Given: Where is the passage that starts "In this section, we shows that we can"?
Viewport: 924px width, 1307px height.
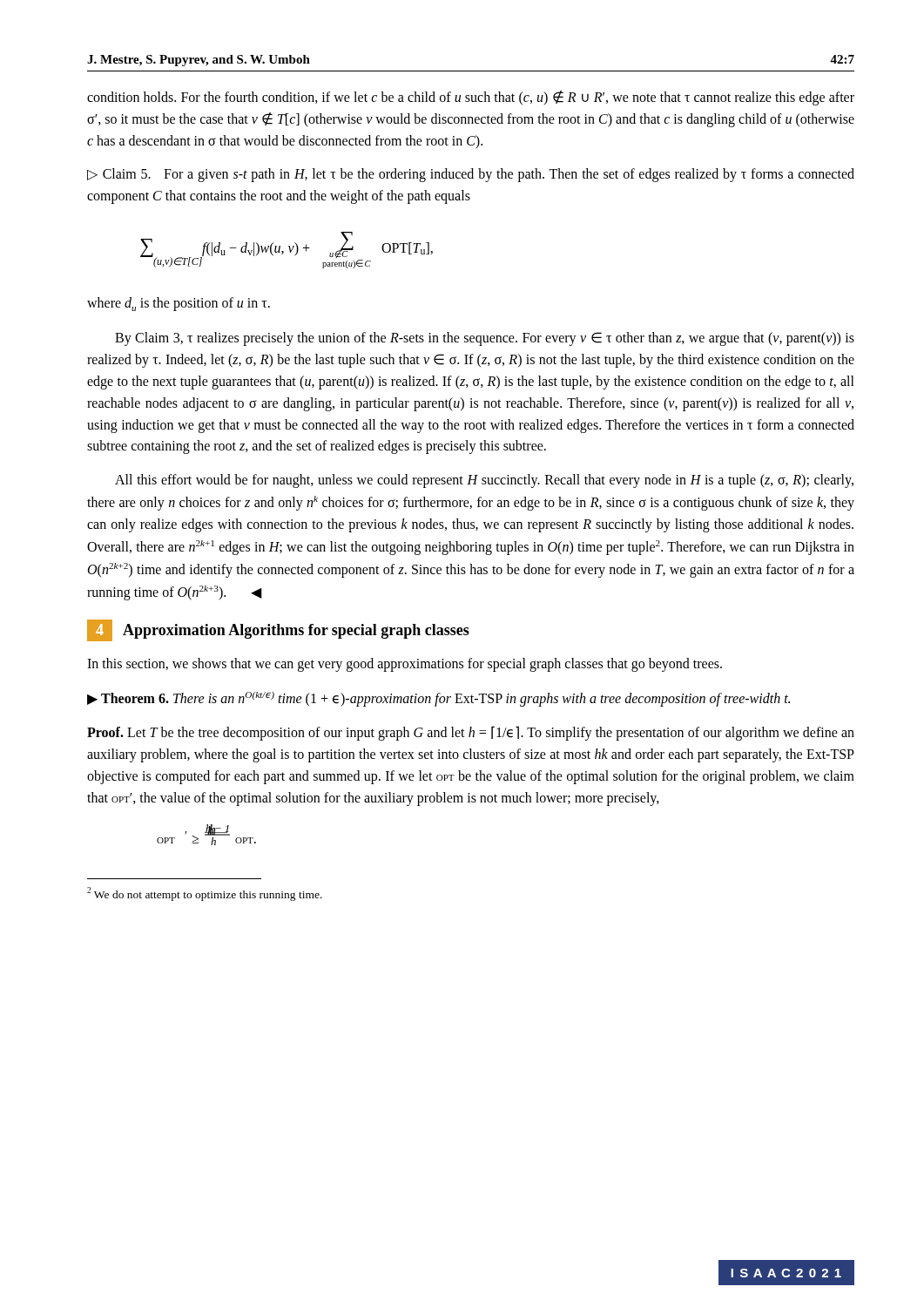Looking at the screenshot, I should pyautogui.click(x=471, y=664).
